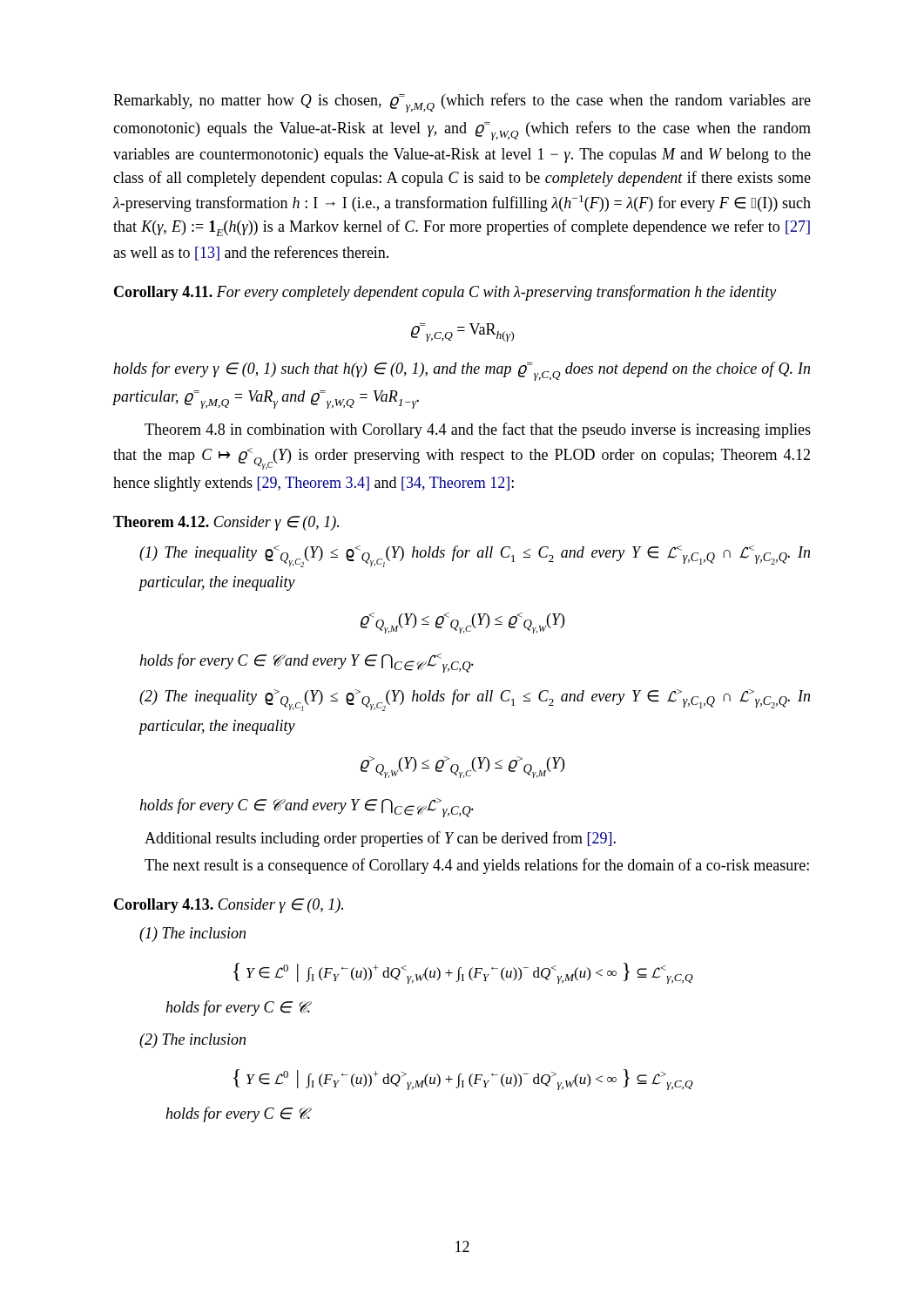Find the text starting "Additional results including order properties of Y can"
This screenshot has height=1307, width=924.
pos(381,838)
